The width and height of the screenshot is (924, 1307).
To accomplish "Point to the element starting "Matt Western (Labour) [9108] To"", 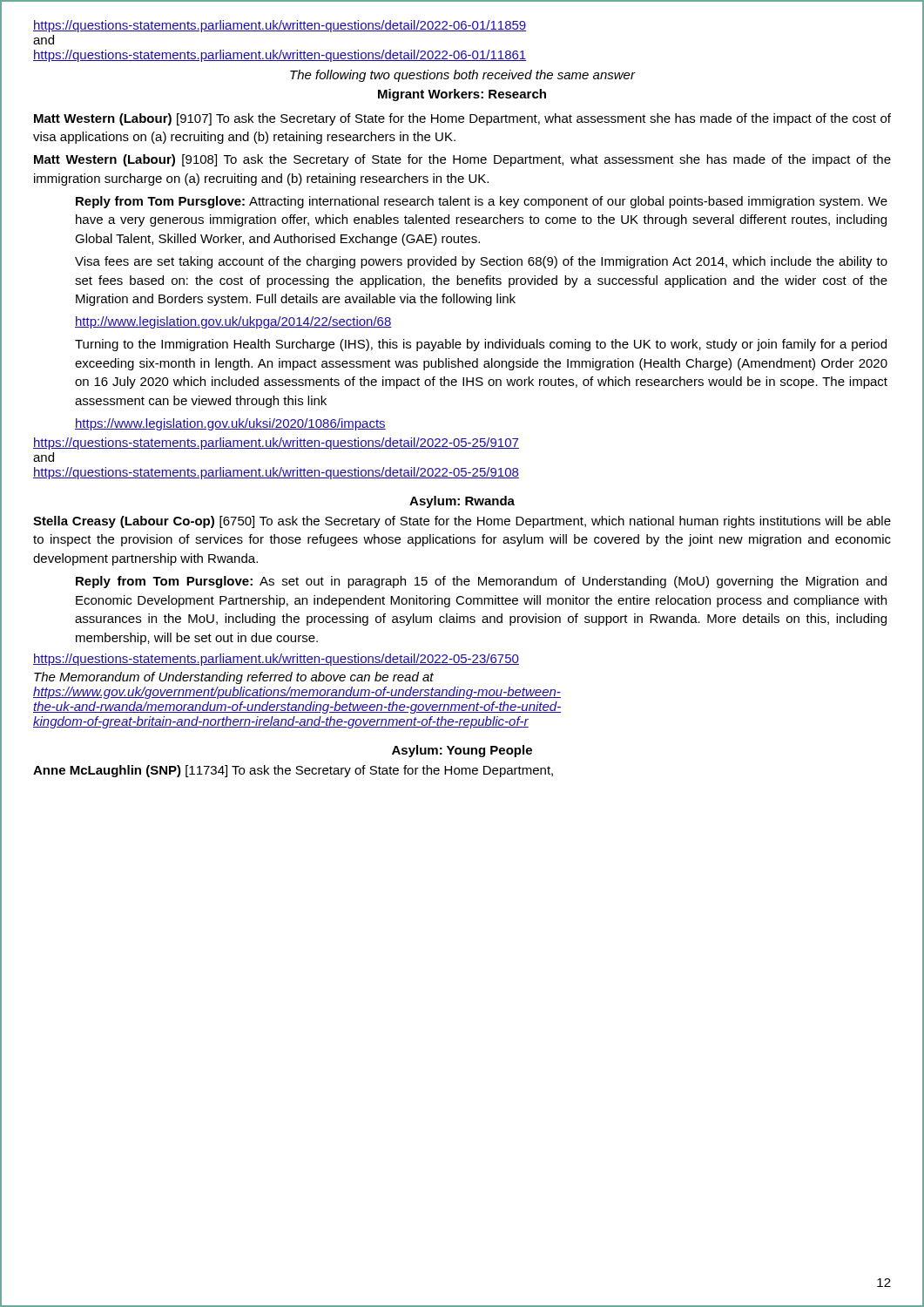I will click(x=462, y=168).
